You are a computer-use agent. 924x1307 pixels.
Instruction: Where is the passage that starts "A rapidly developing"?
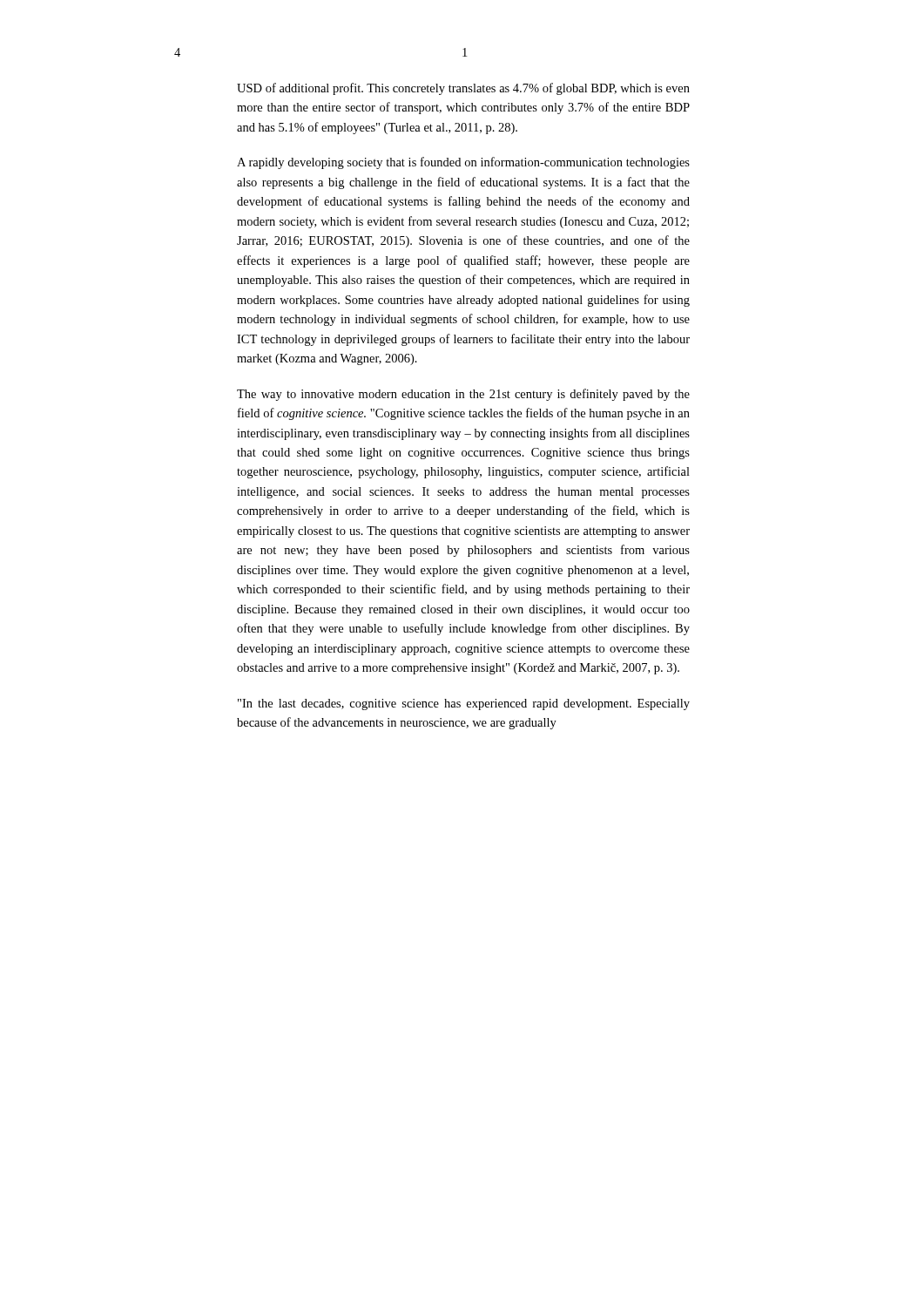[463, 260]
